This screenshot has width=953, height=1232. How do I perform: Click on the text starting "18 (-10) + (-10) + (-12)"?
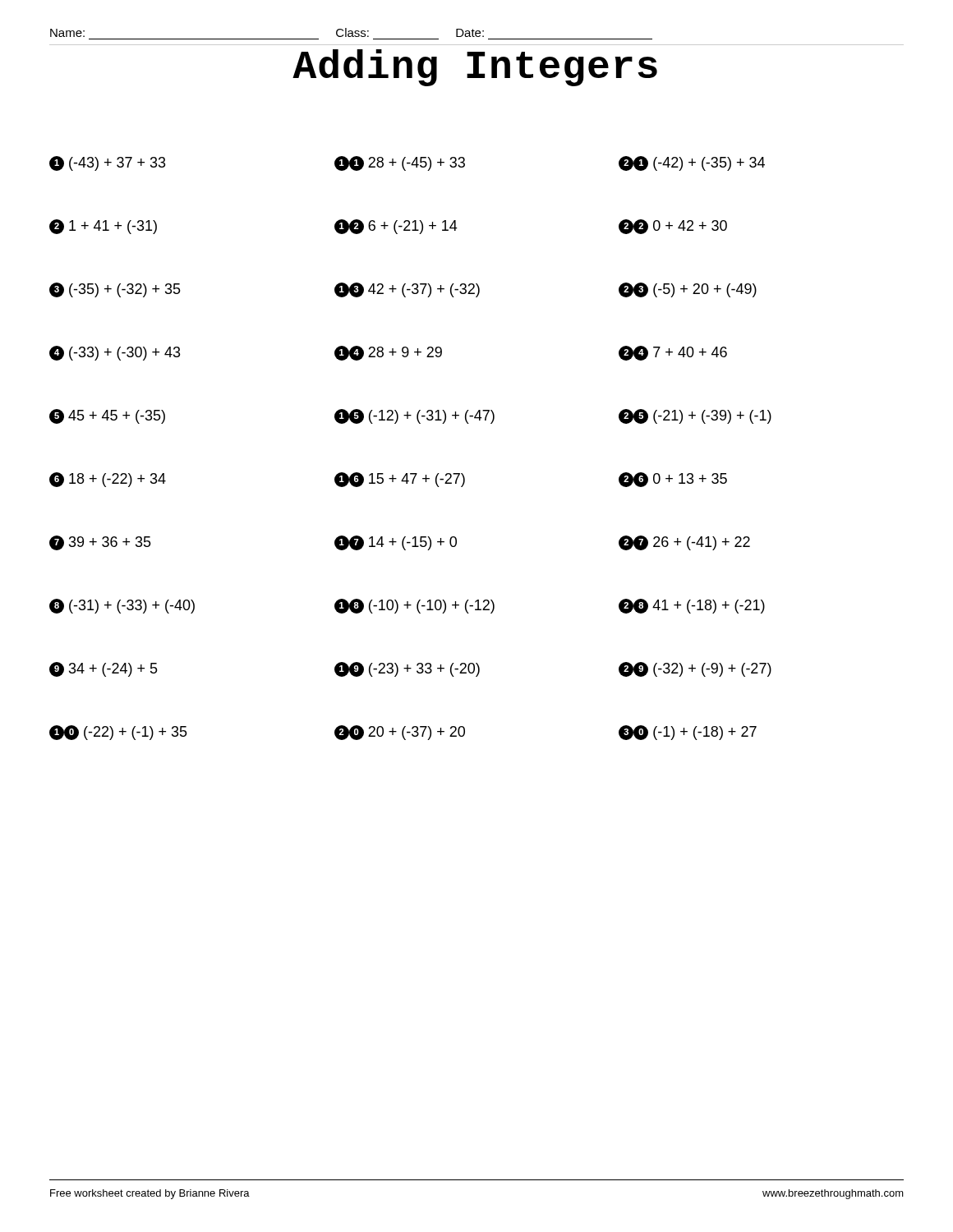pos(415,606)
